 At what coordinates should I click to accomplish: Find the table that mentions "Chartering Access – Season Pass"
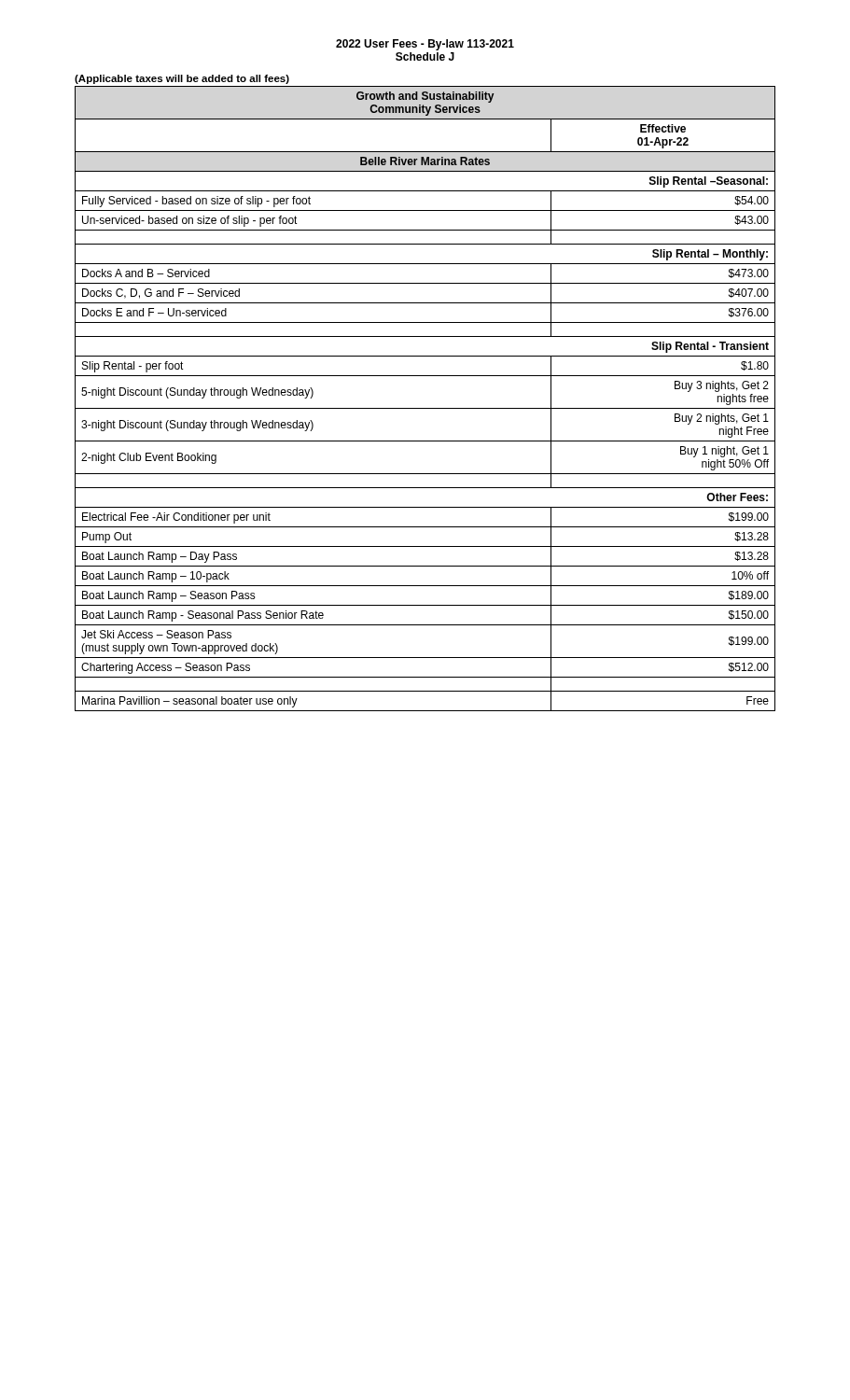coord(425,399)
